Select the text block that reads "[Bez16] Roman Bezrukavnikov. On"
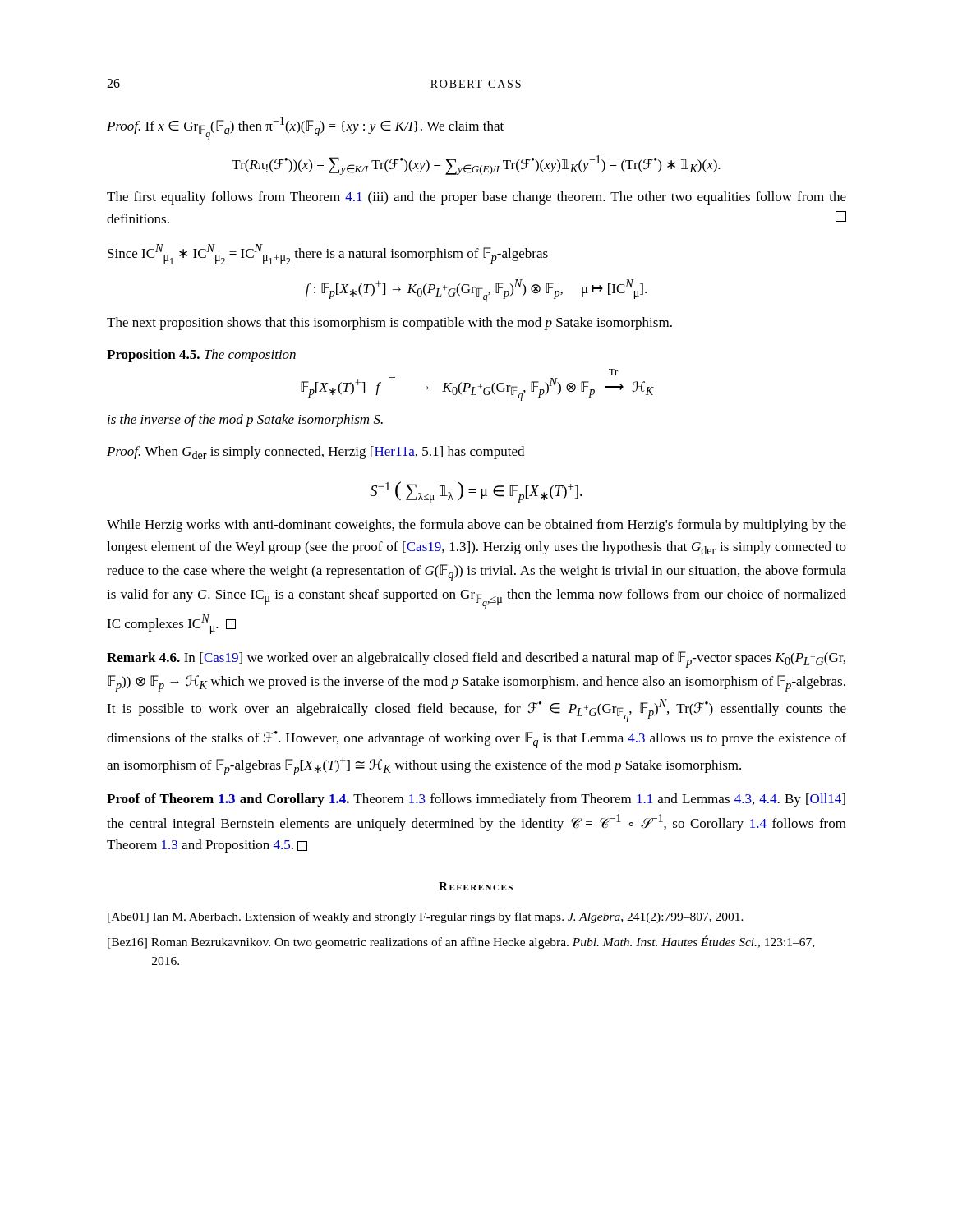Screen dimensions: 1232x953 pyautogui.click(x=461, y=951)
